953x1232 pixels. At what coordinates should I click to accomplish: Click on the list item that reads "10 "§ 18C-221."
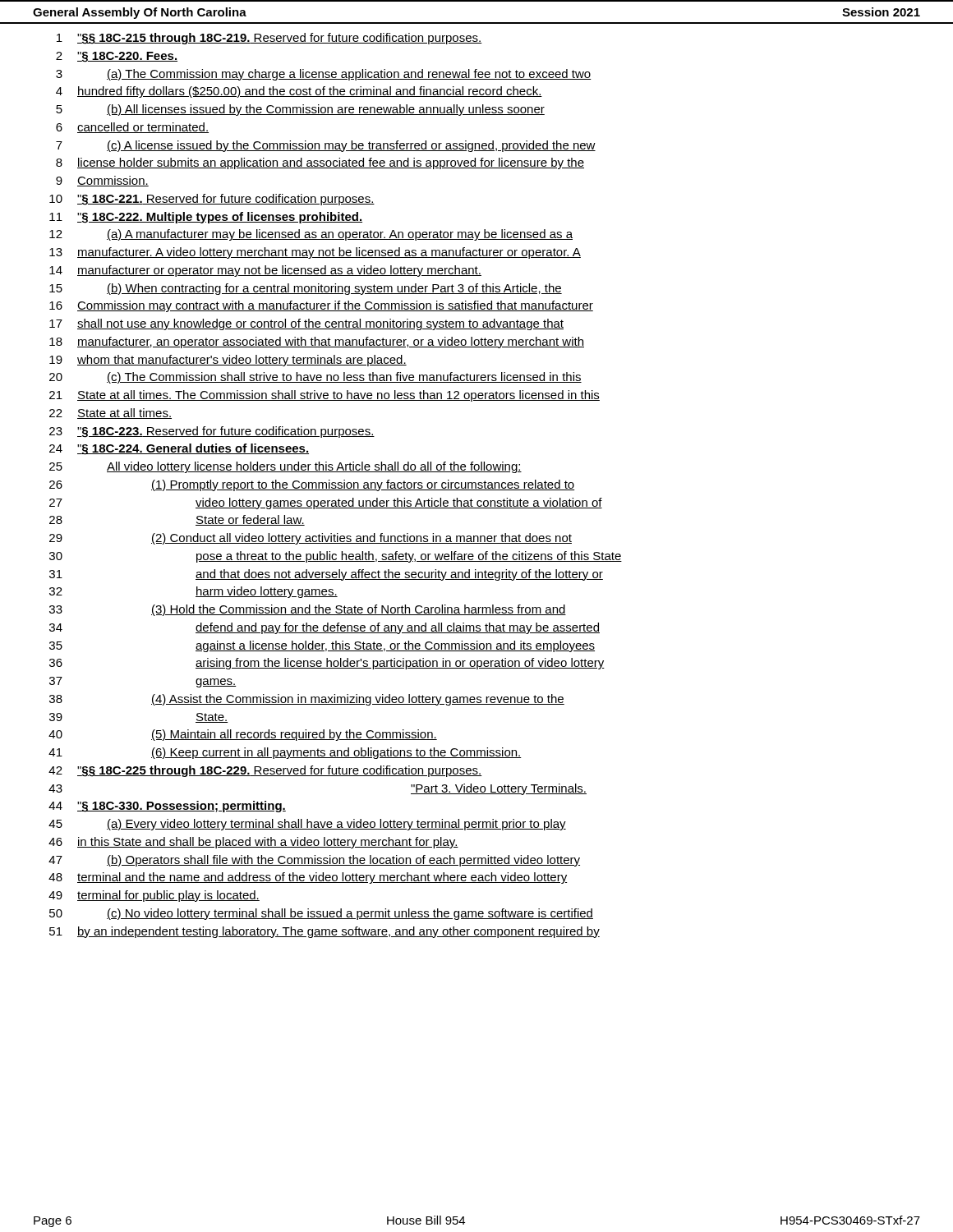point(212,200)
